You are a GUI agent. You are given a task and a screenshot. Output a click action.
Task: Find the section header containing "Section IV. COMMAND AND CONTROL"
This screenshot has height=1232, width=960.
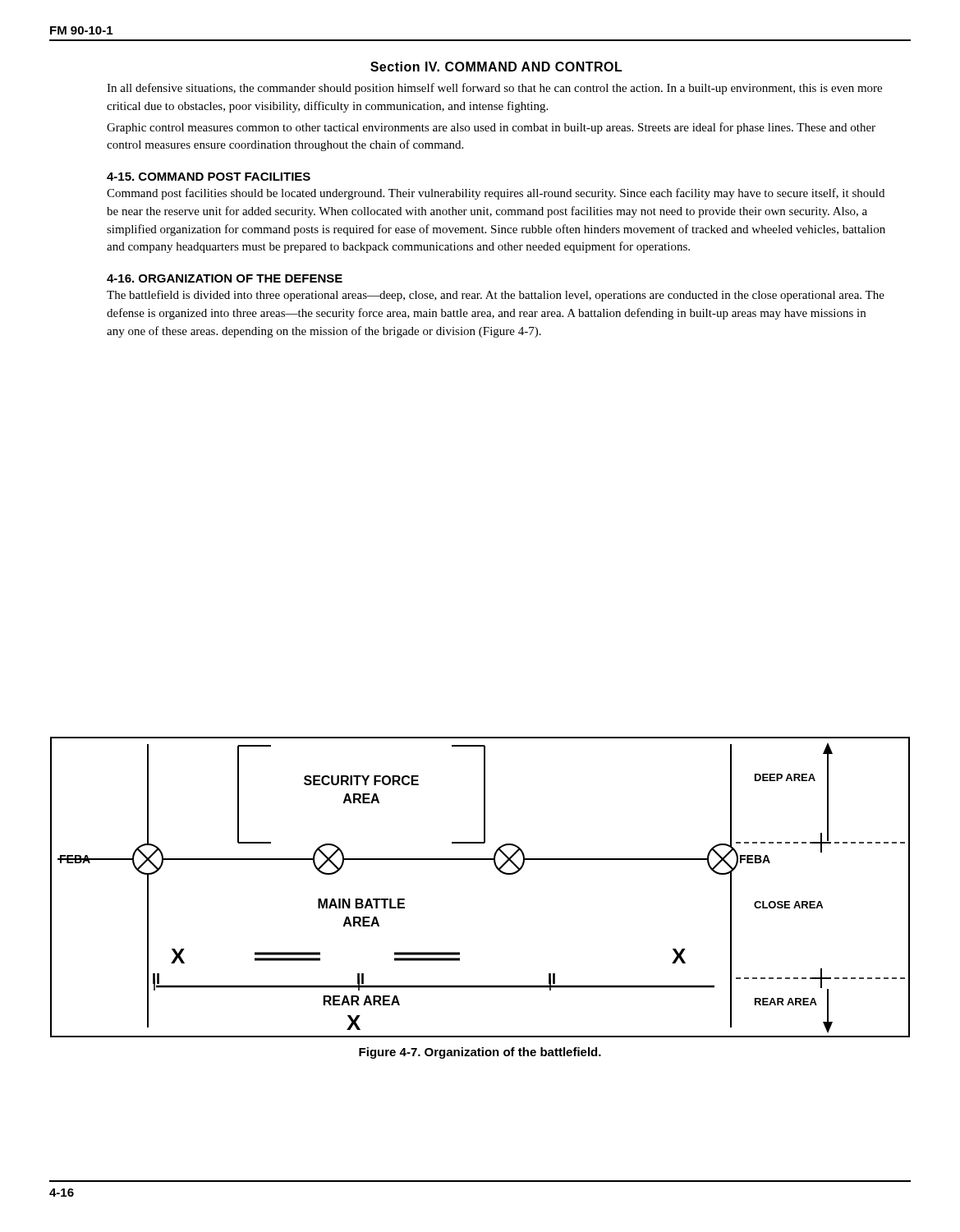click(x=496, y=67)
